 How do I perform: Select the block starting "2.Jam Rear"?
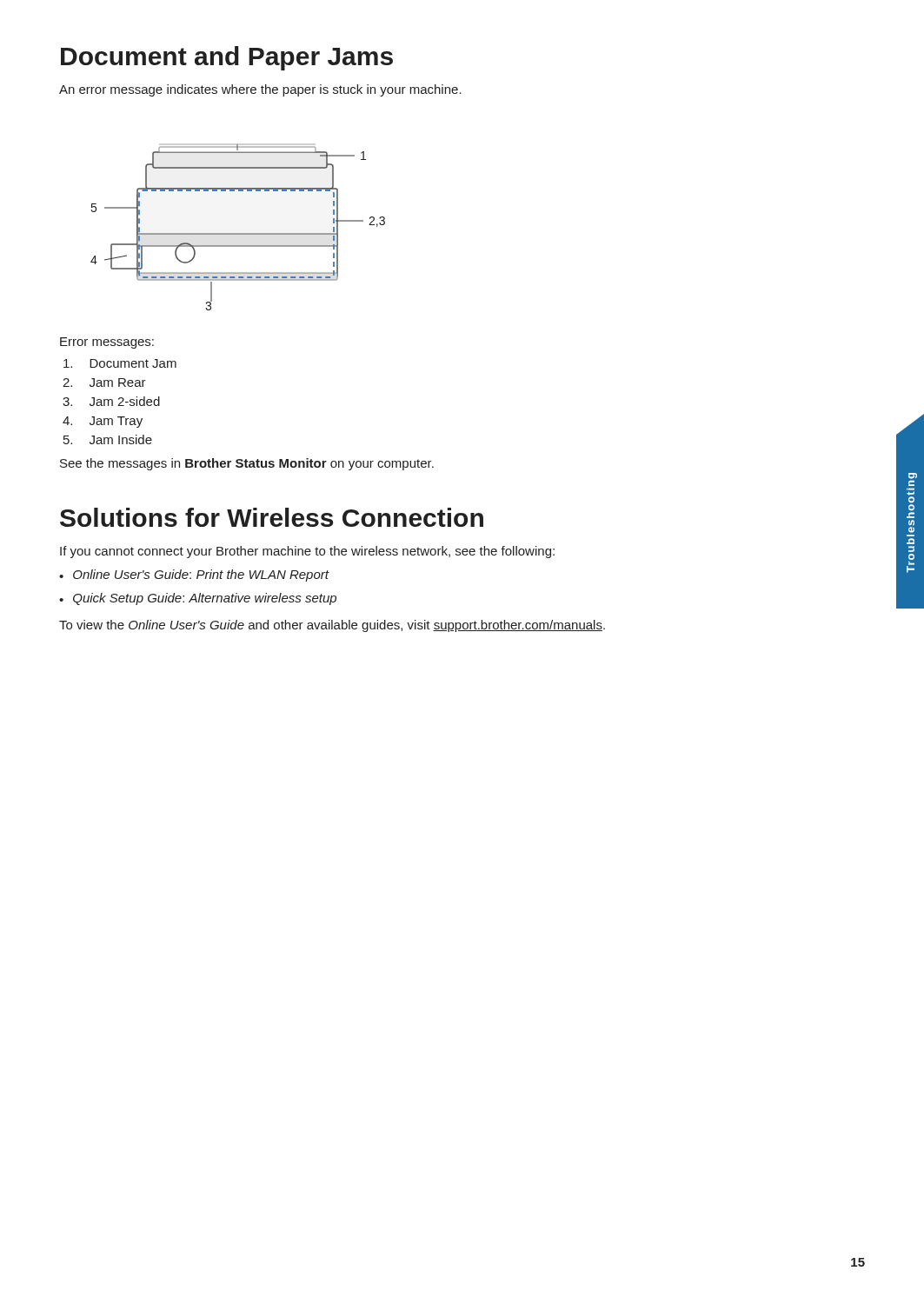point(104,382)
